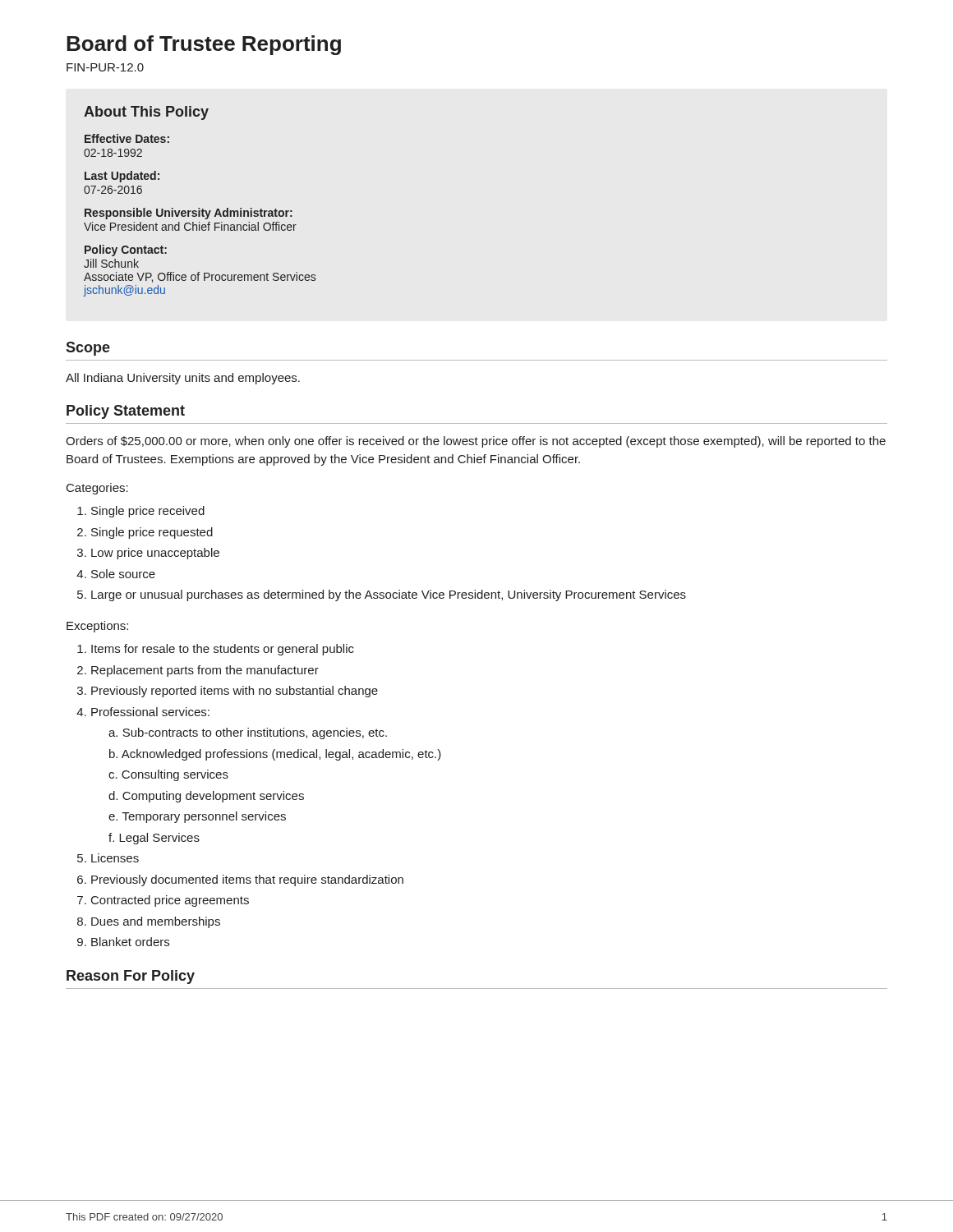Click on the region starting "Sole source"

tap(123, 573)
